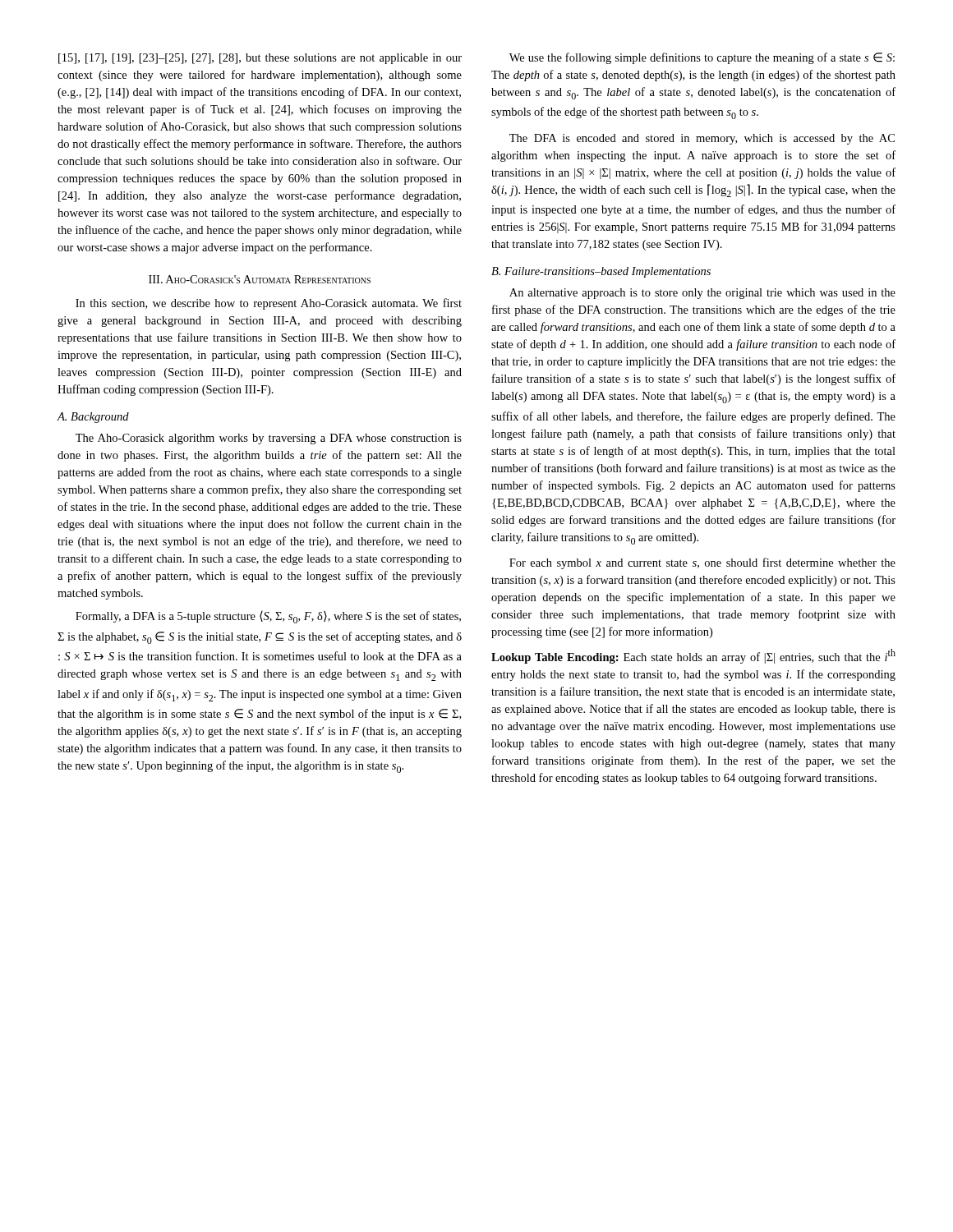Find the block on this page that starts "An alternative approach is to store only the"
This screenshot has width=953, height=1232.
click(693, 536)
